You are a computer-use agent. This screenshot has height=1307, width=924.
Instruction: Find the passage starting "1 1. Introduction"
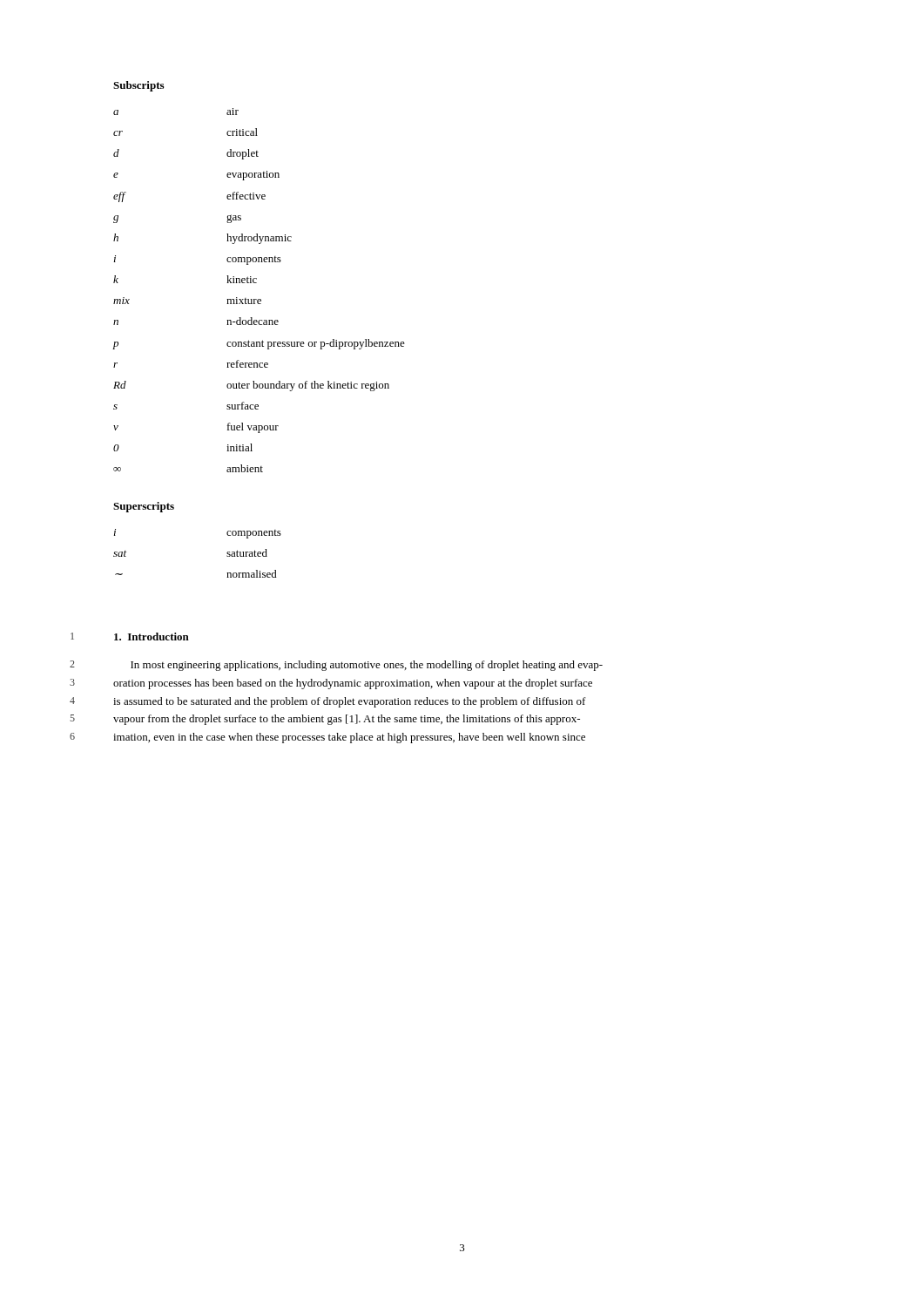coord(151,637)
